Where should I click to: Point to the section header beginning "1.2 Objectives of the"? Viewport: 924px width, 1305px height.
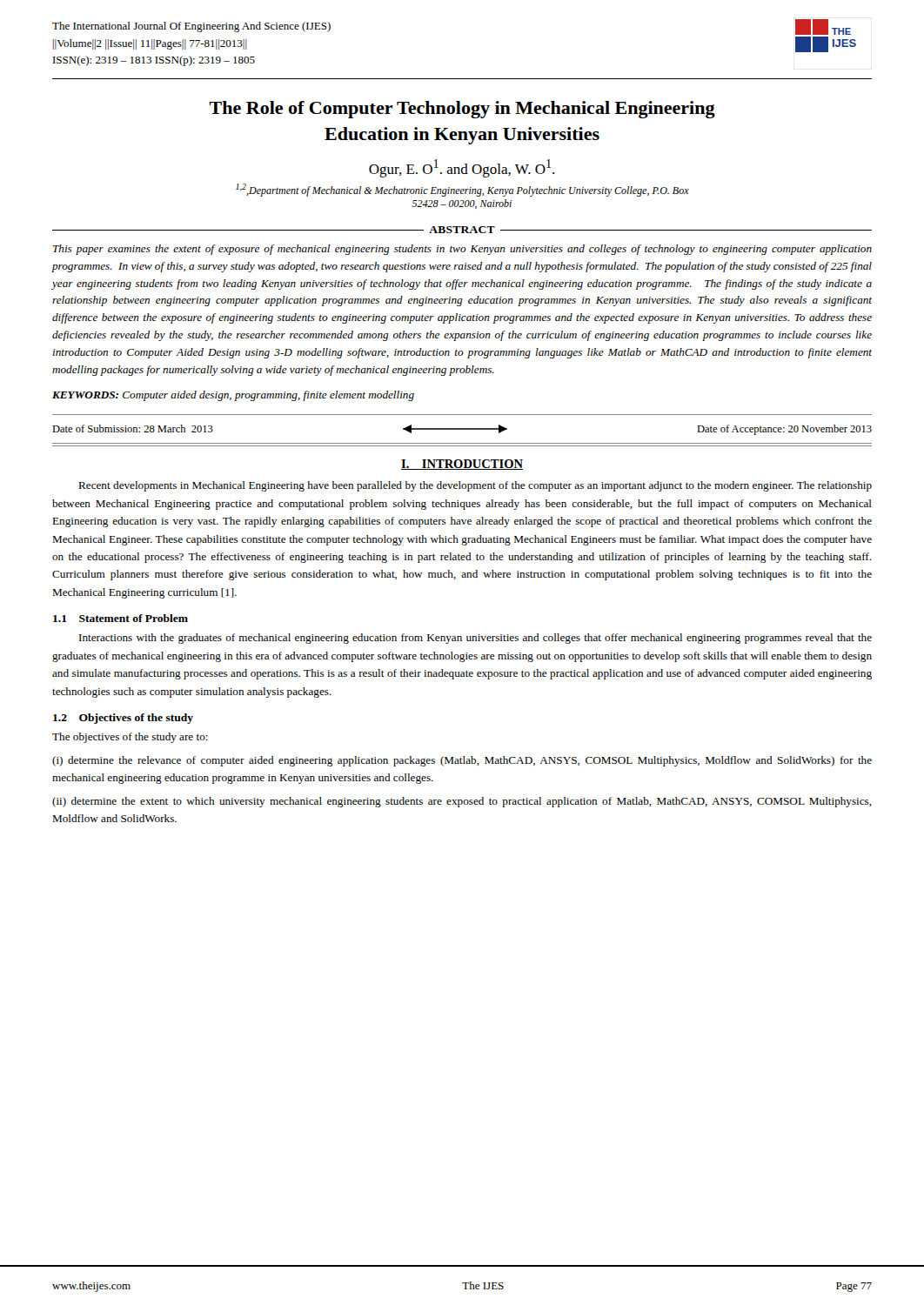click(123, 719)
